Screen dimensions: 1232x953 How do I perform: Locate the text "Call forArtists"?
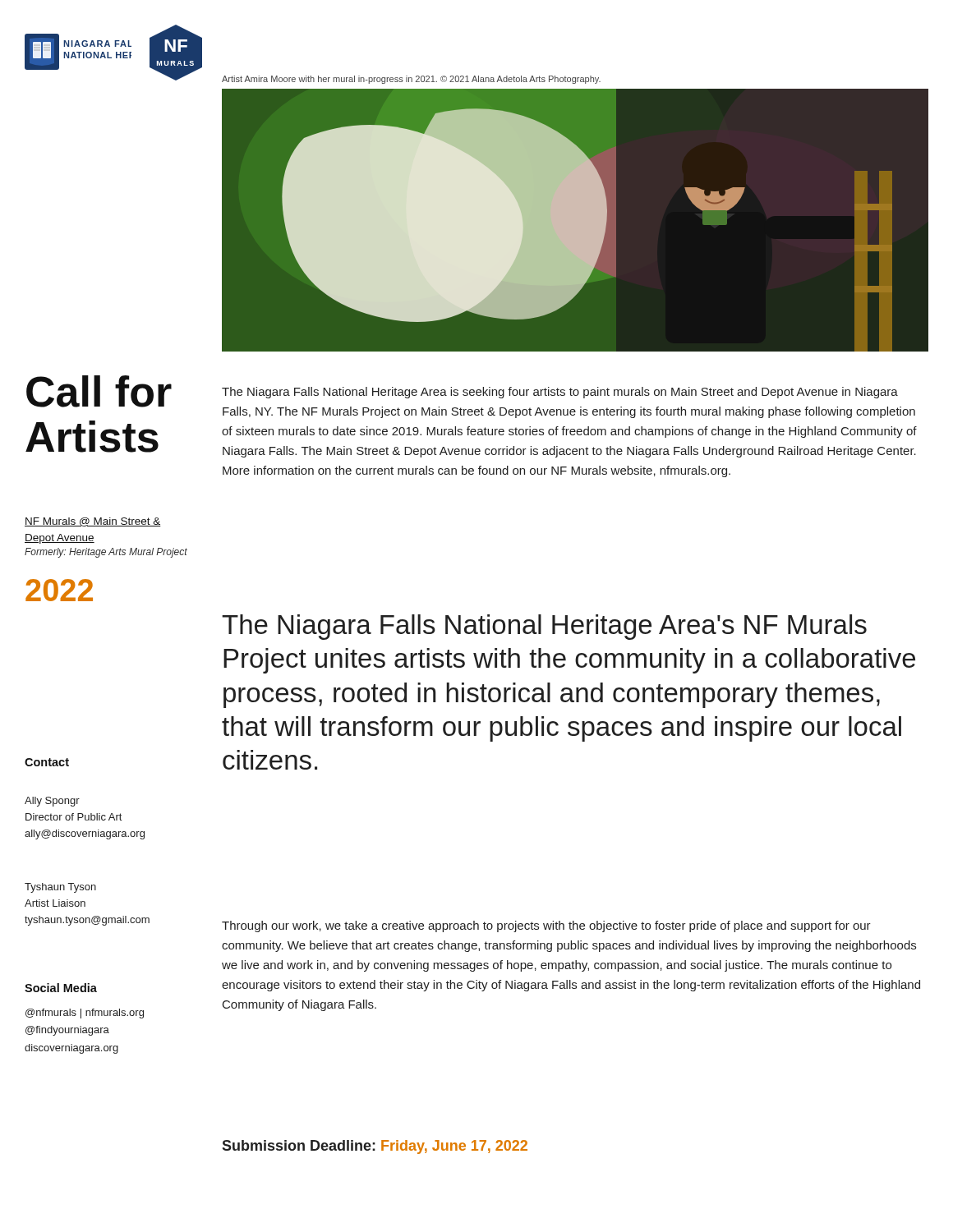[x=115, y=414]
